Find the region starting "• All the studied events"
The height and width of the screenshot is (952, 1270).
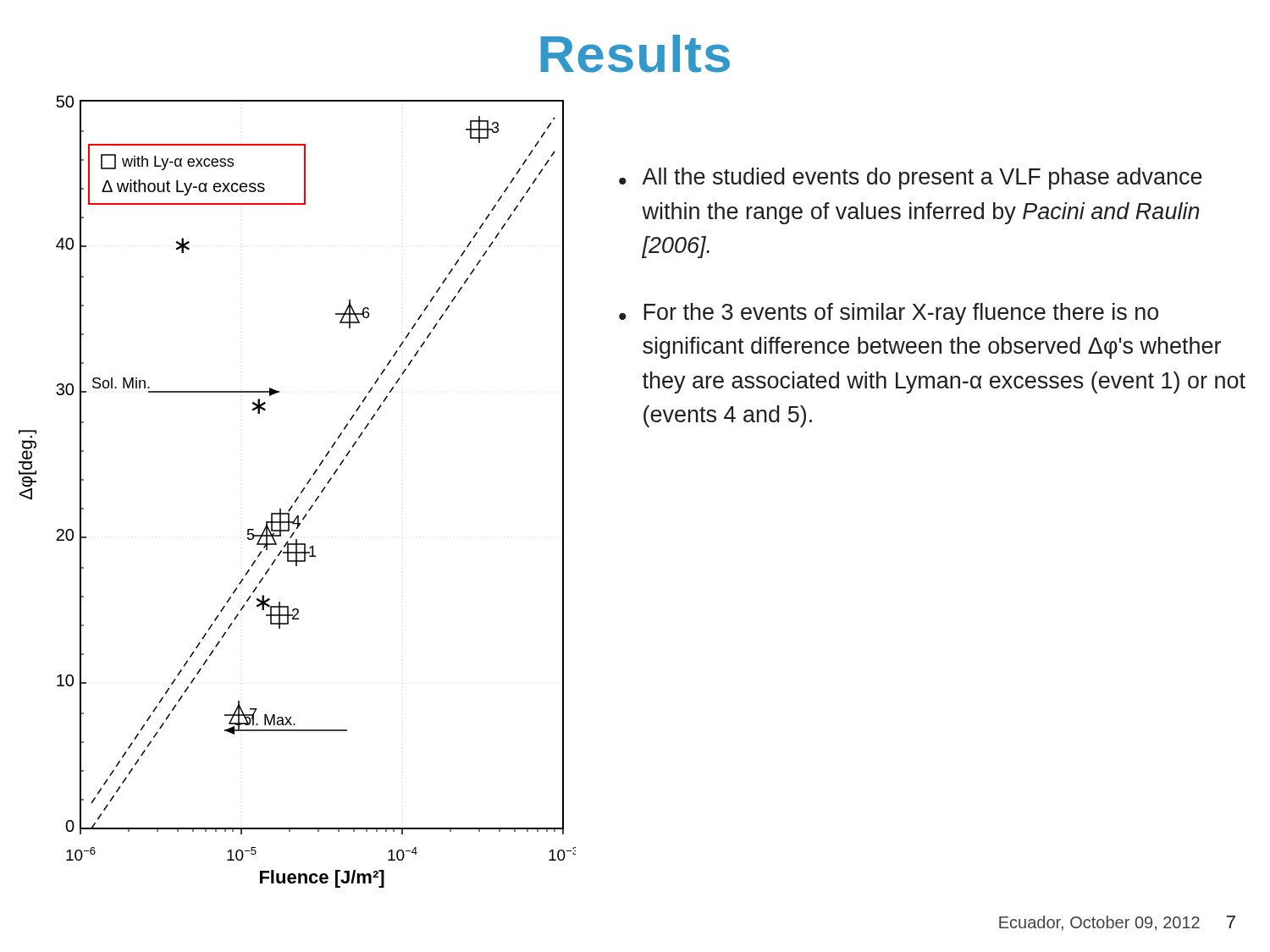[936, 211]
